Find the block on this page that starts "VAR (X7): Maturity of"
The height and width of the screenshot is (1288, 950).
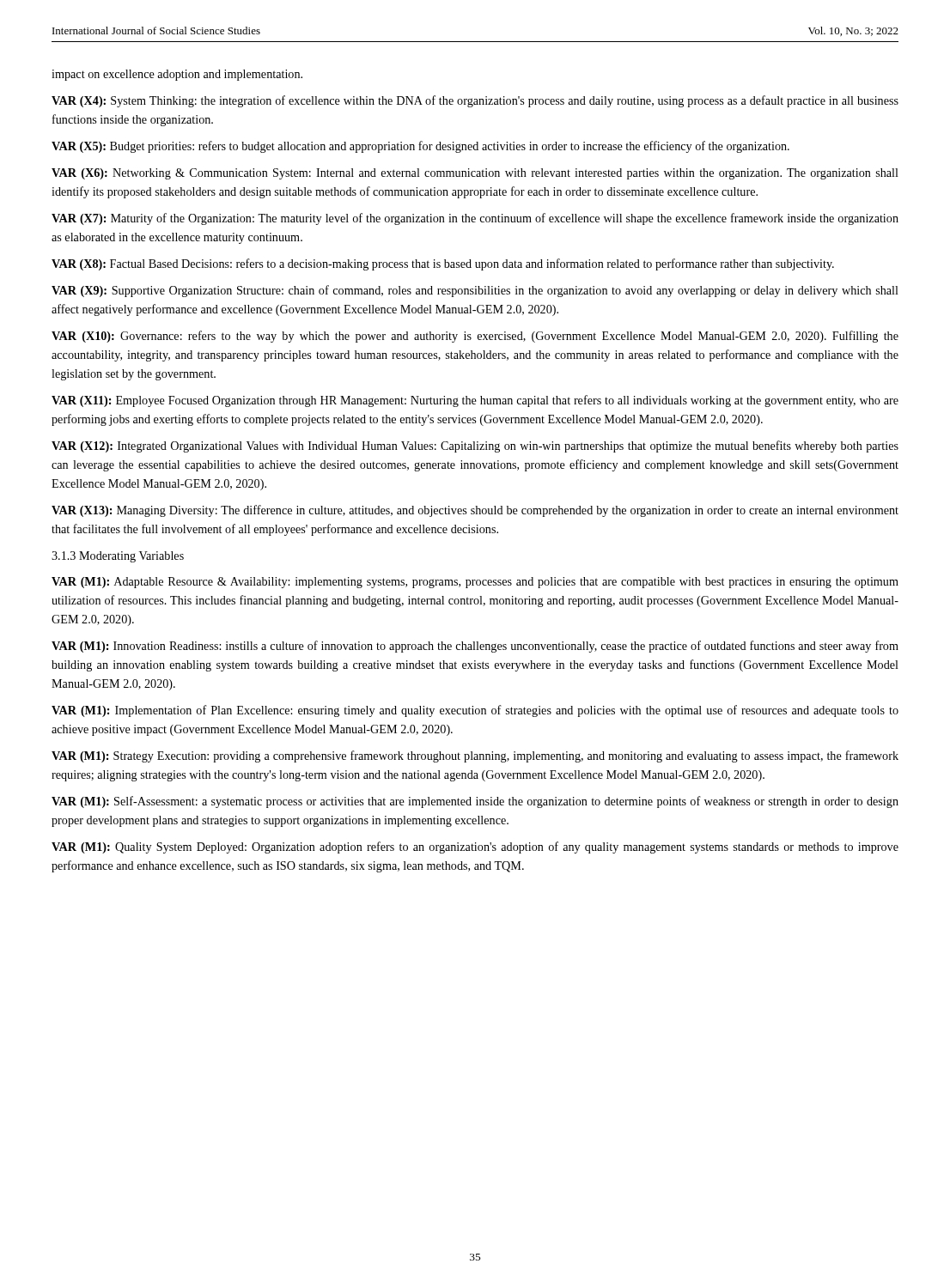tap(475, 228)
